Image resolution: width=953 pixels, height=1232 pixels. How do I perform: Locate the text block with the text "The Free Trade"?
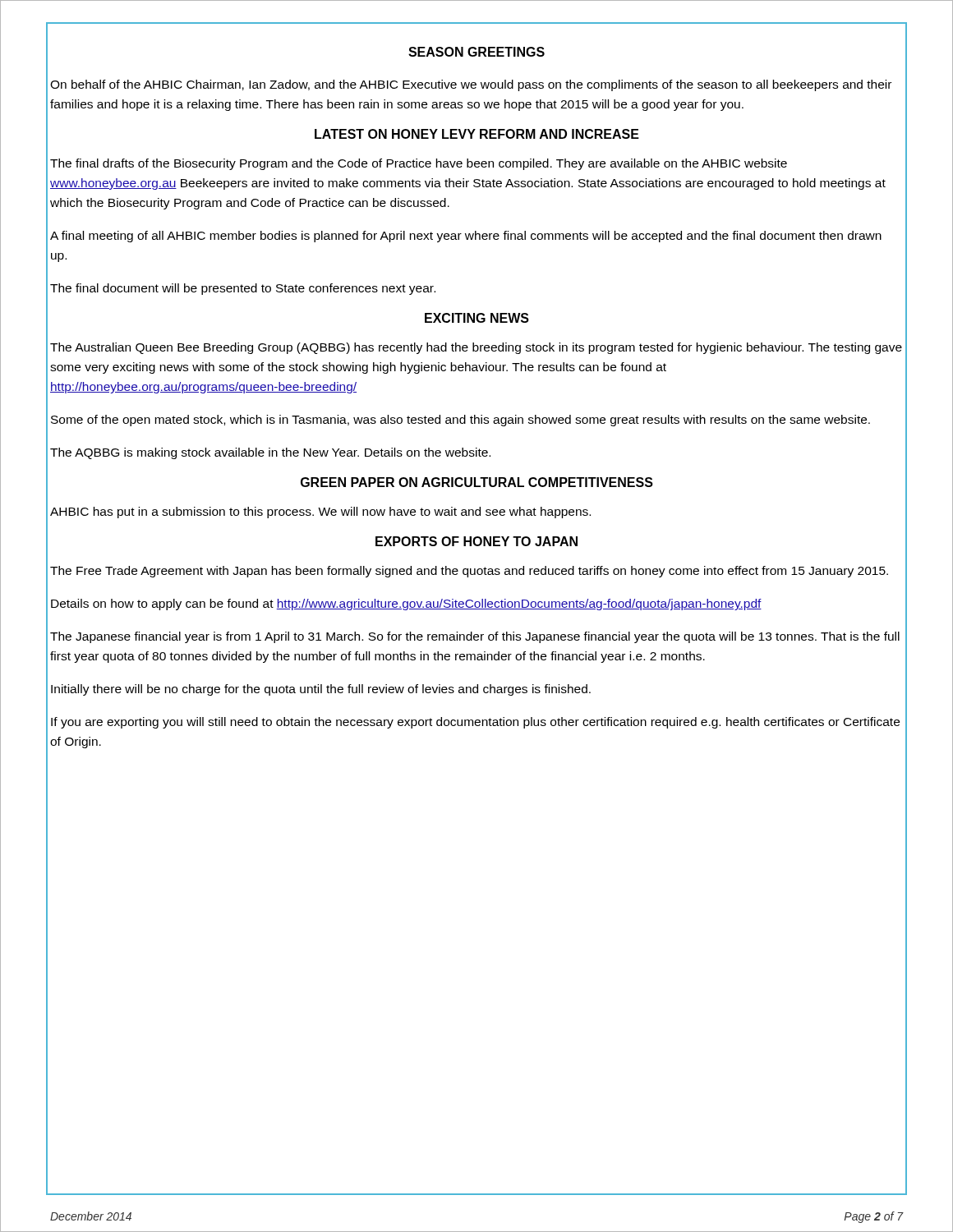pyautogui.click(x=470, y=571)
